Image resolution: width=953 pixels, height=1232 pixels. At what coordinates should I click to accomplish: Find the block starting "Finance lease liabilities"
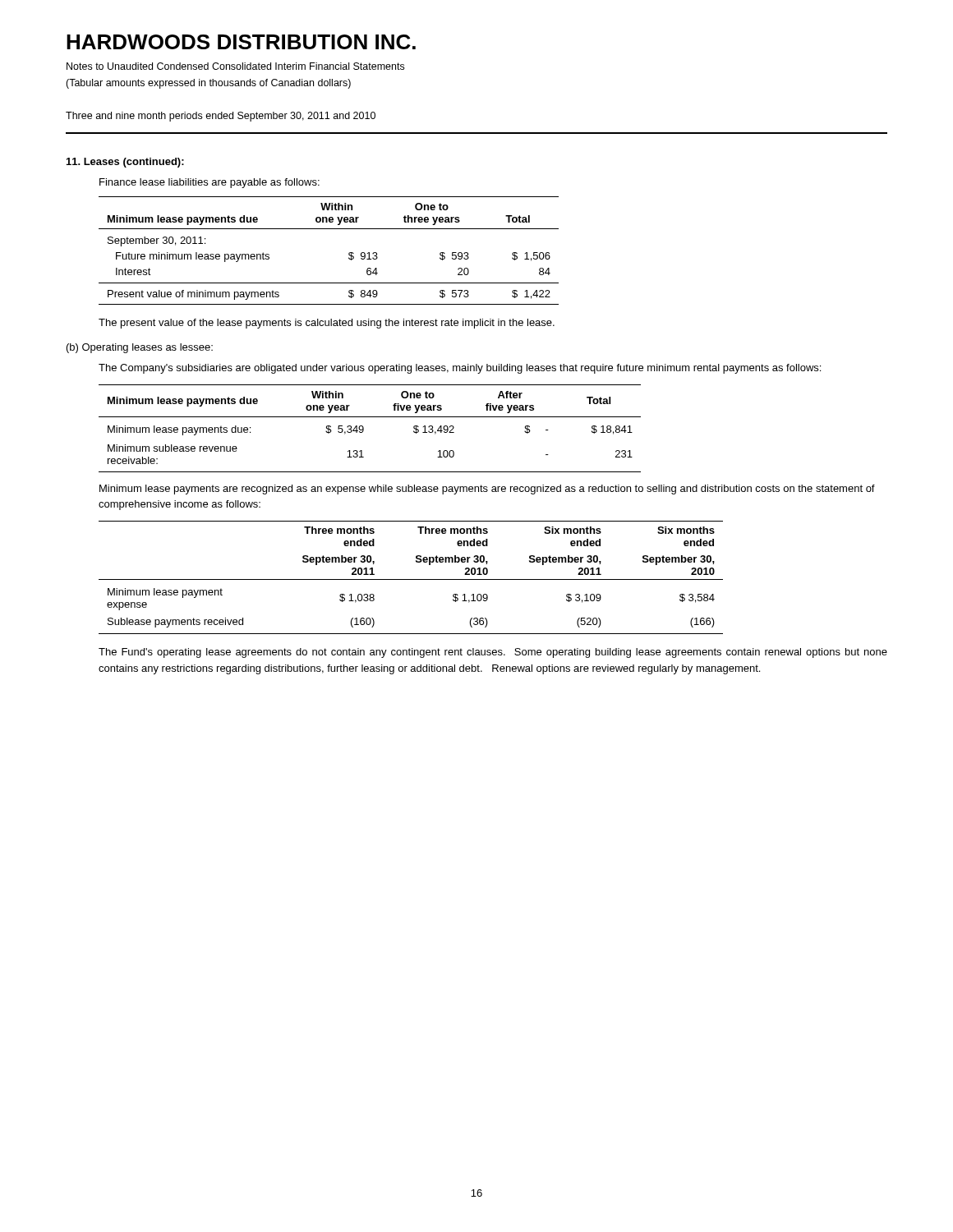pos(209,182)
